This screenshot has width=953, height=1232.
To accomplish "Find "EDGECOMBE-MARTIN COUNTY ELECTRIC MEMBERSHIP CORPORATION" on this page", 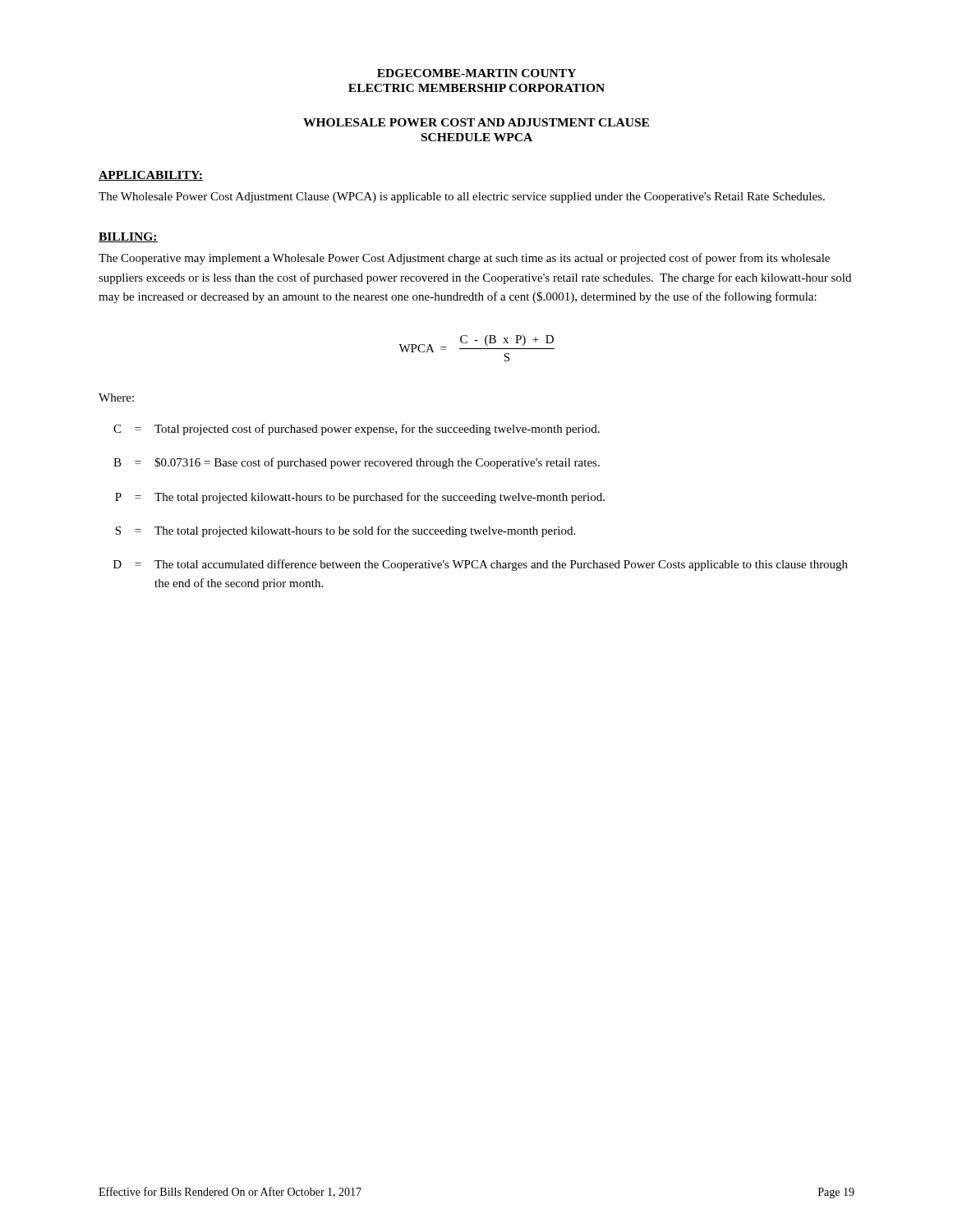I will pyautogui.click(x=476, y=80).
